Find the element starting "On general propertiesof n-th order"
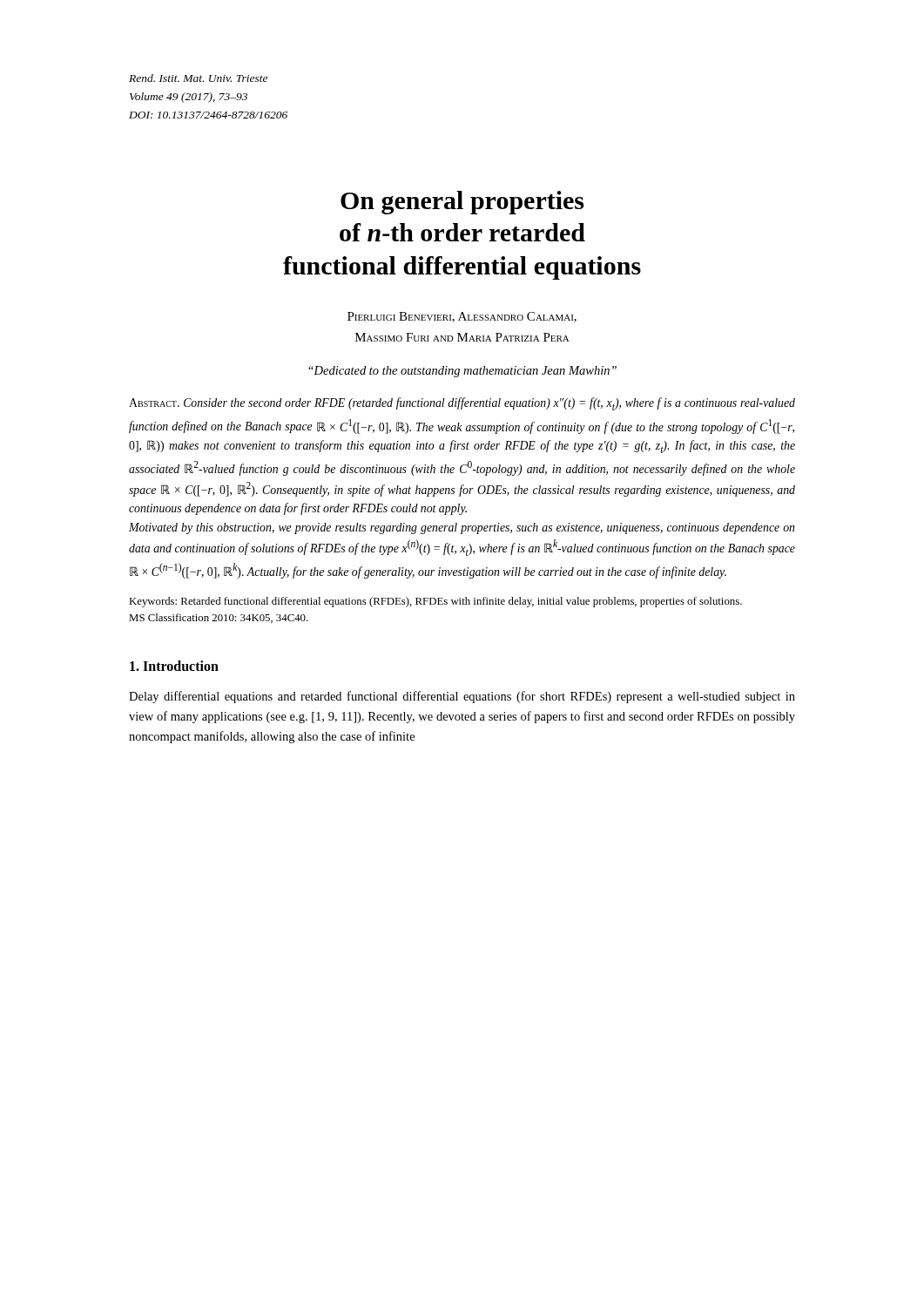 click(x=462, y=233)
